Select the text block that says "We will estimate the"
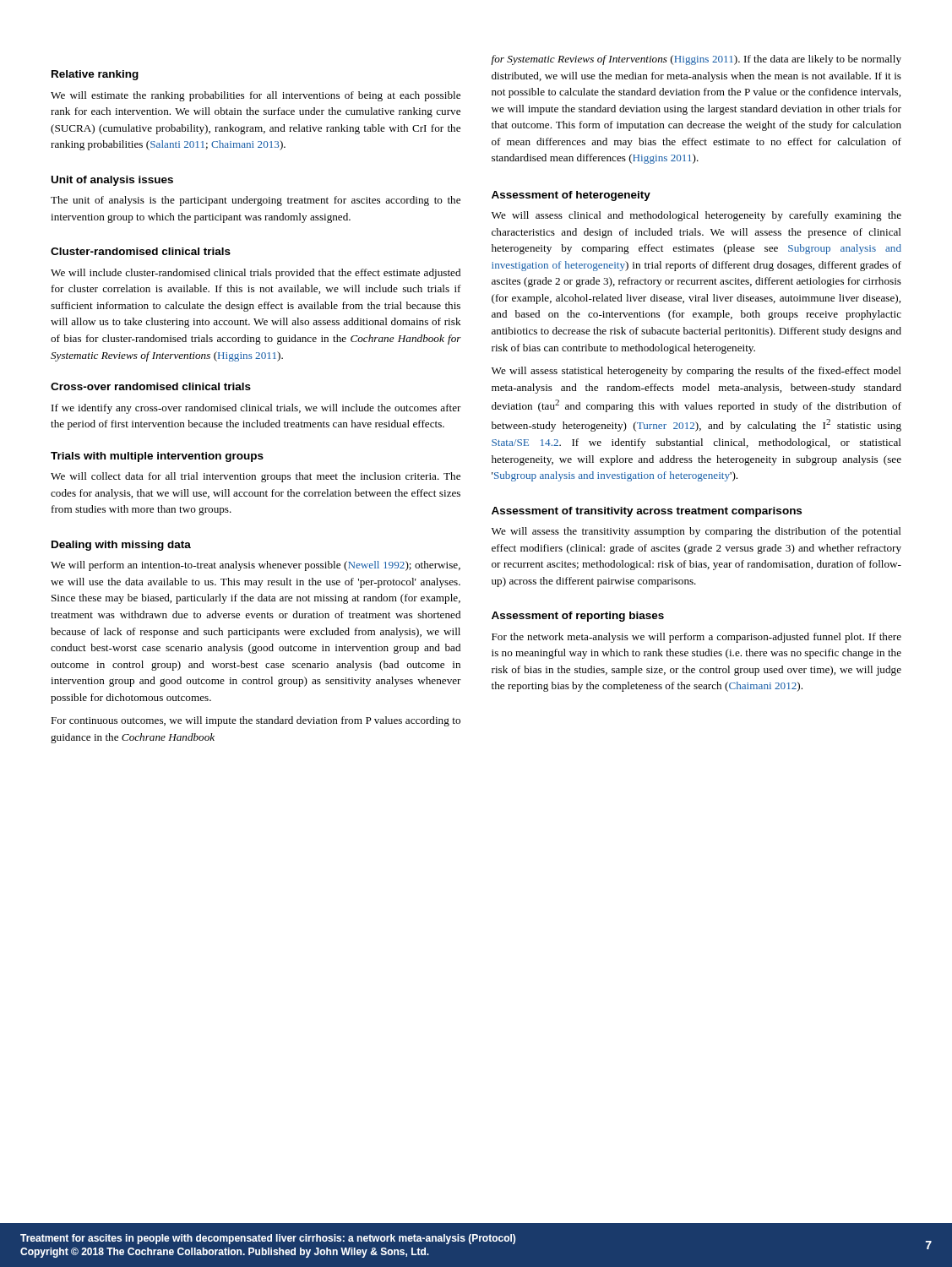952x1267 pixels. tap(256, 119)
